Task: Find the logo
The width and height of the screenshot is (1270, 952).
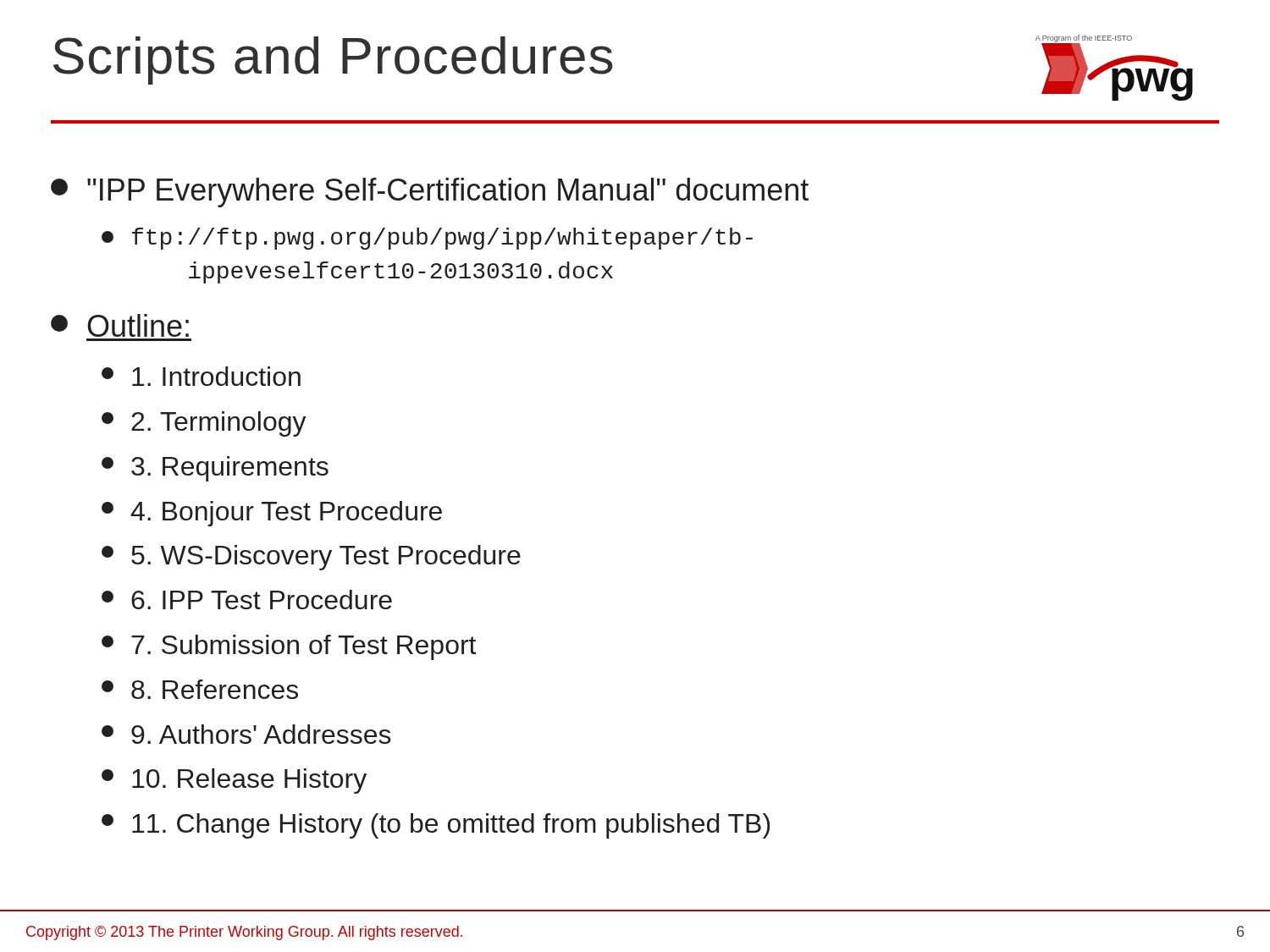Action: (1126, 69)
